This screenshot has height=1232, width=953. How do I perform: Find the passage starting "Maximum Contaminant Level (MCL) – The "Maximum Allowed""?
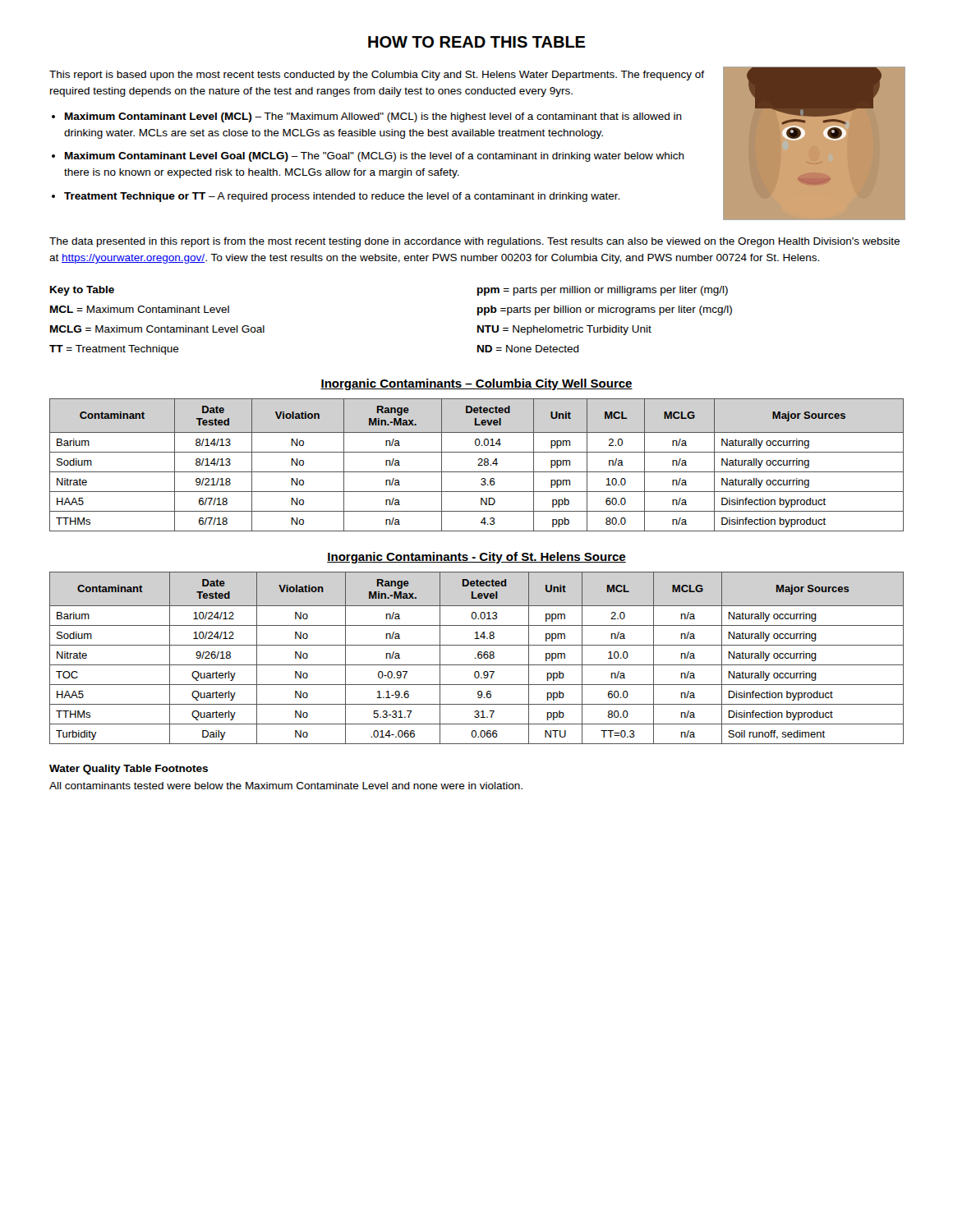click(x=373, y=124)
